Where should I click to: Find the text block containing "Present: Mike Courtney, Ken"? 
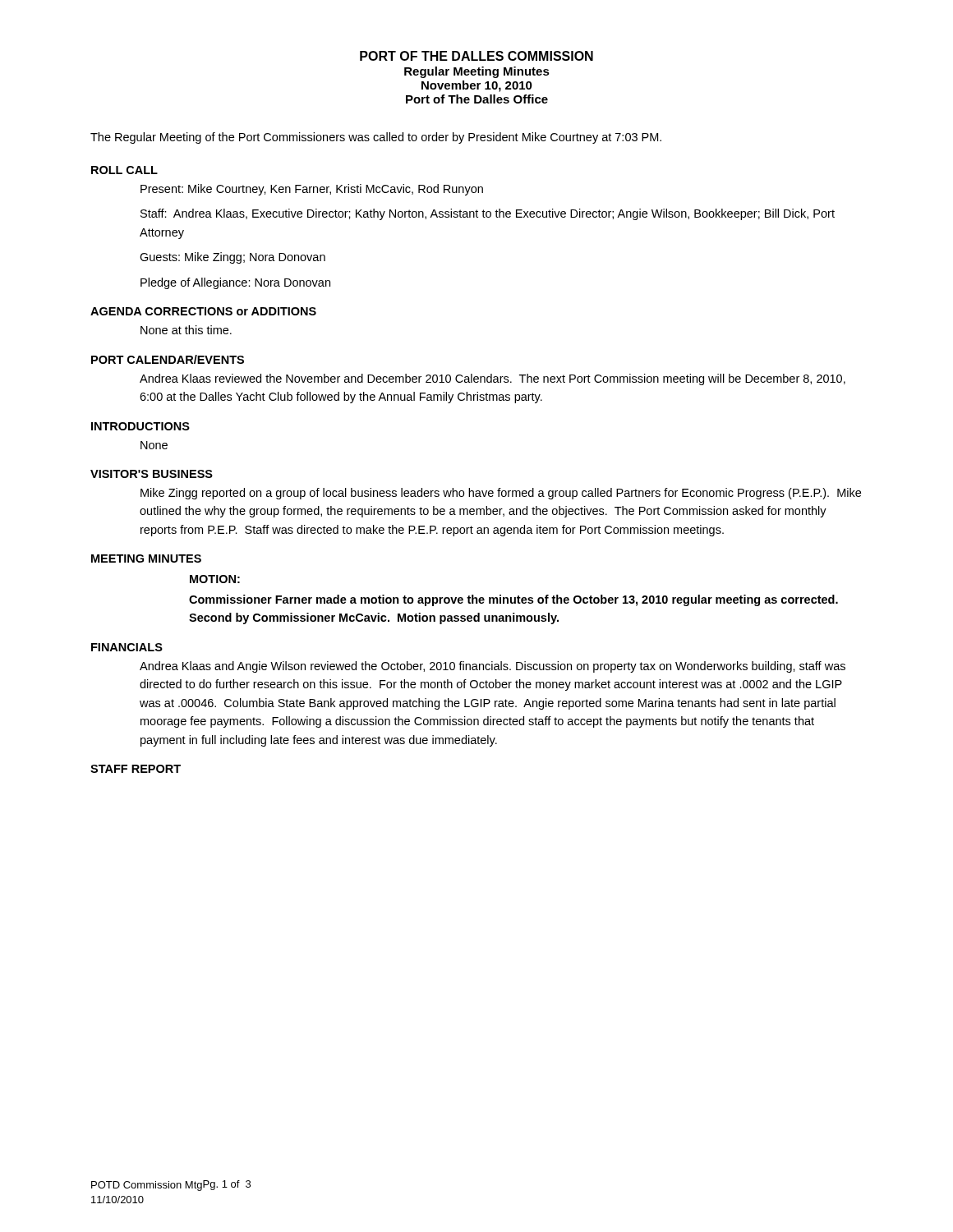point(312,190)
